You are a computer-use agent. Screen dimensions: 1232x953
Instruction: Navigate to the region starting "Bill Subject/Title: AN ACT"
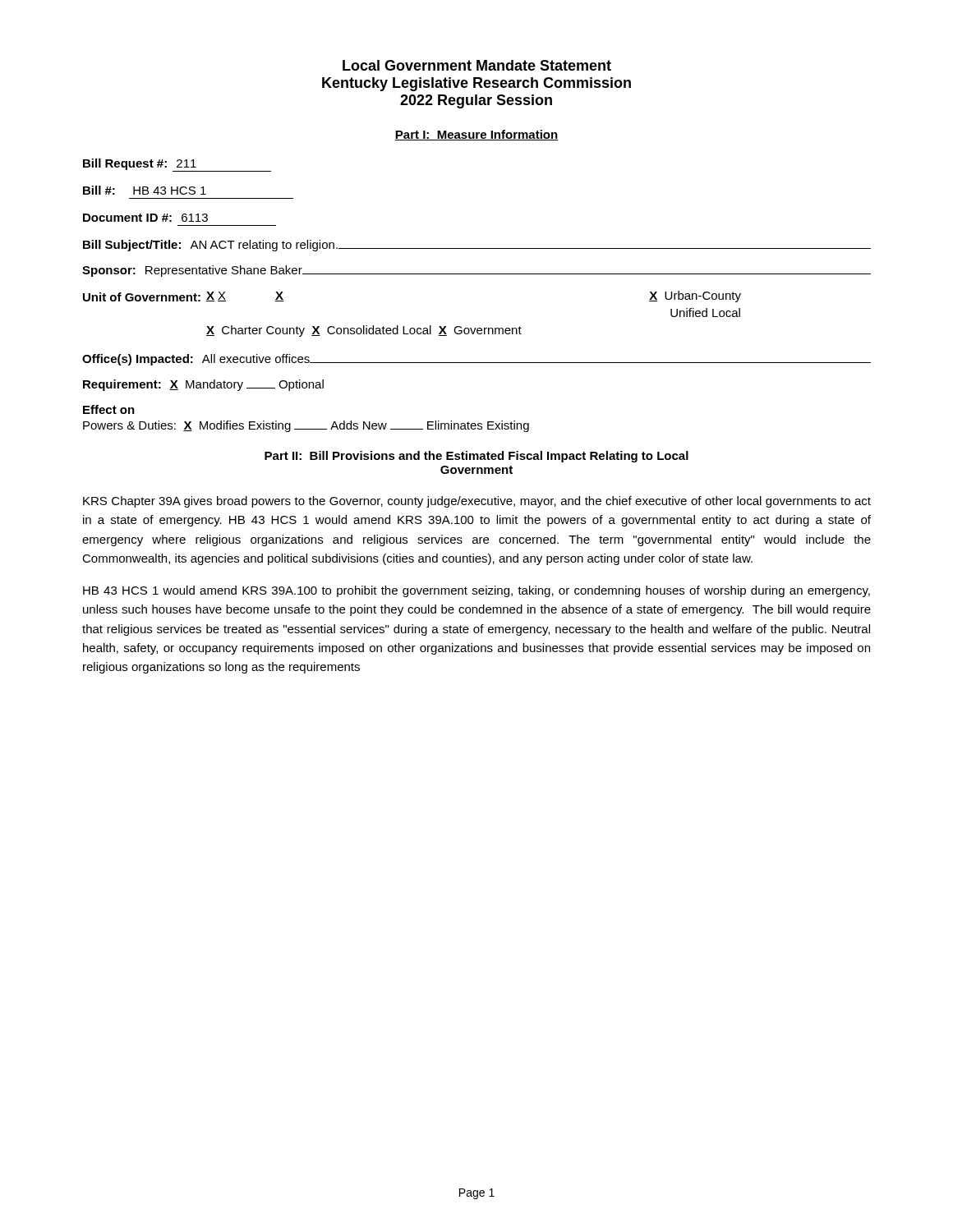point(476,244)
